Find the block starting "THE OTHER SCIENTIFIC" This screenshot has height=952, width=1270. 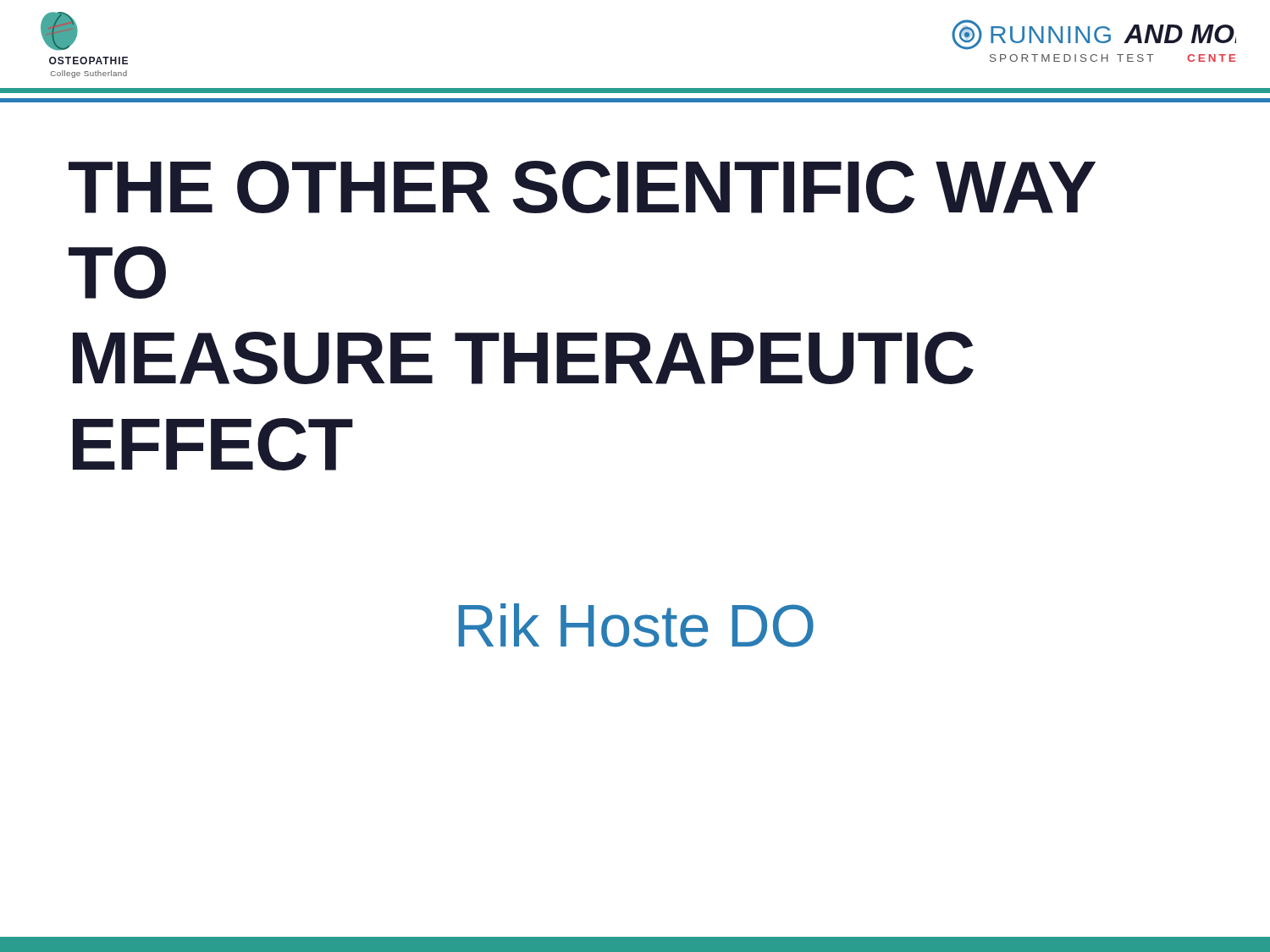point(635,315)
